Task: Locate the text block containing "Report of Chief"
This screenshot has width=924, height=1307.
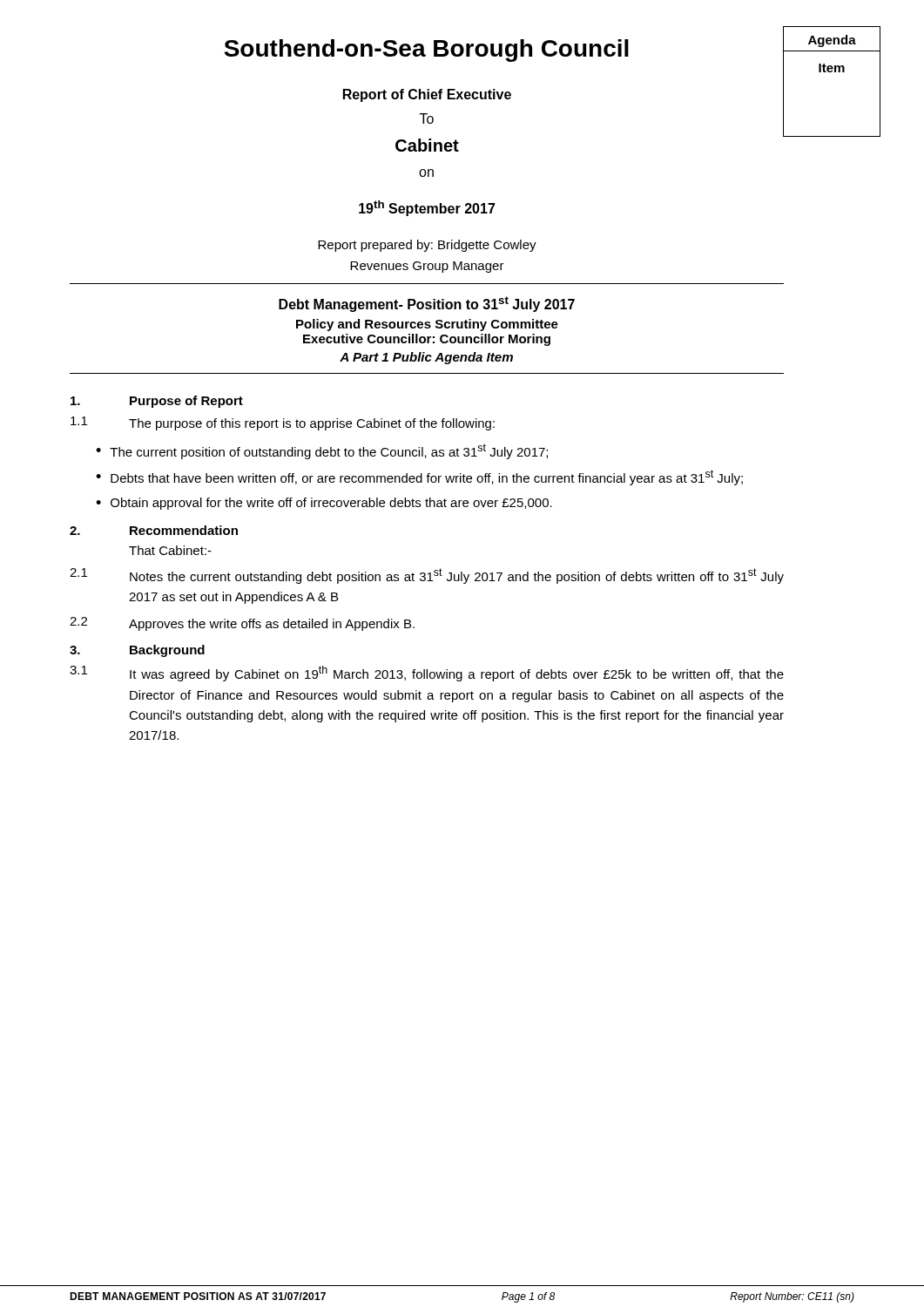Action: [x=427, y=182]
